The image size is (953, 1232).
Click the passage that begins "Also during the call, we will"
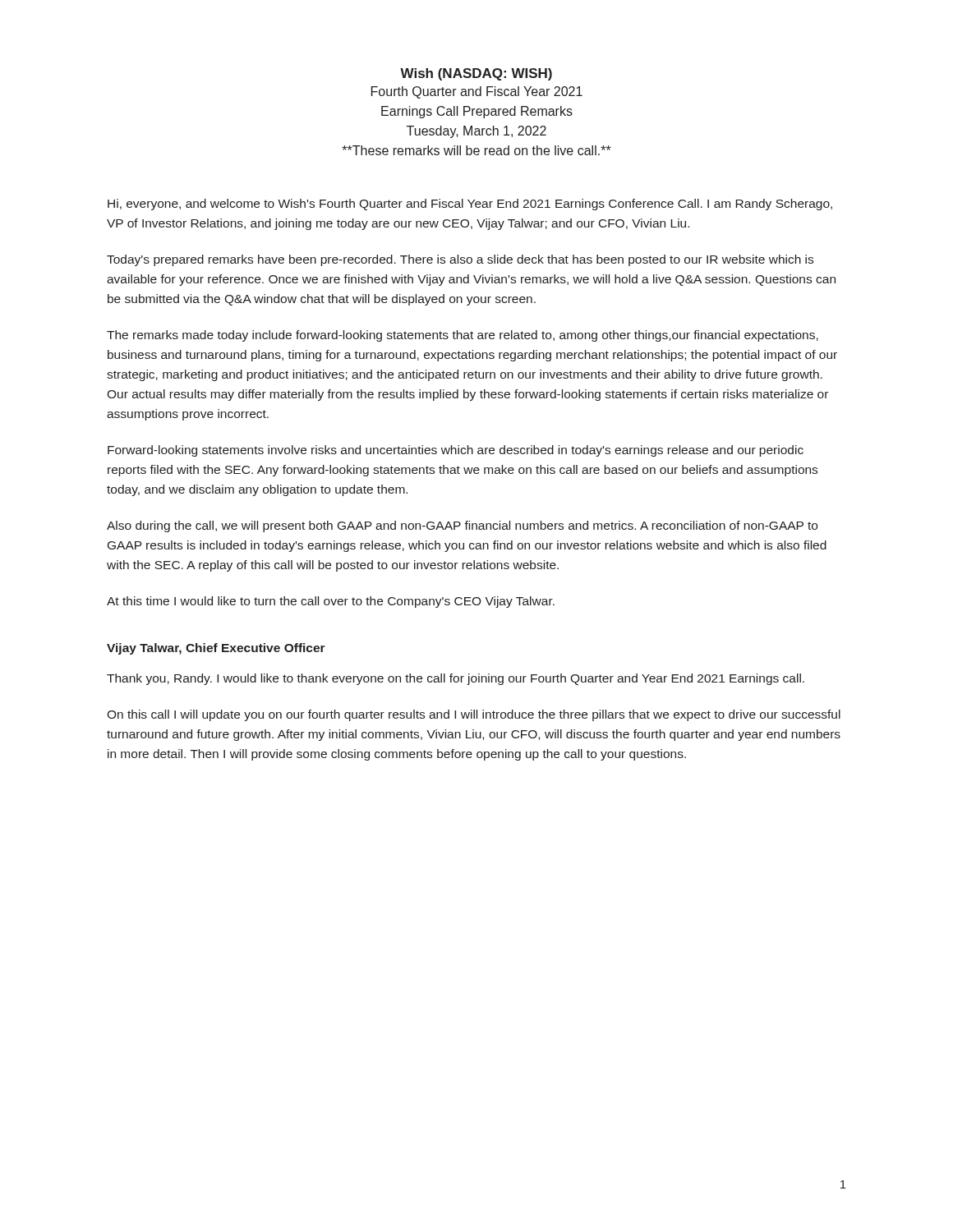coord(467,545)
